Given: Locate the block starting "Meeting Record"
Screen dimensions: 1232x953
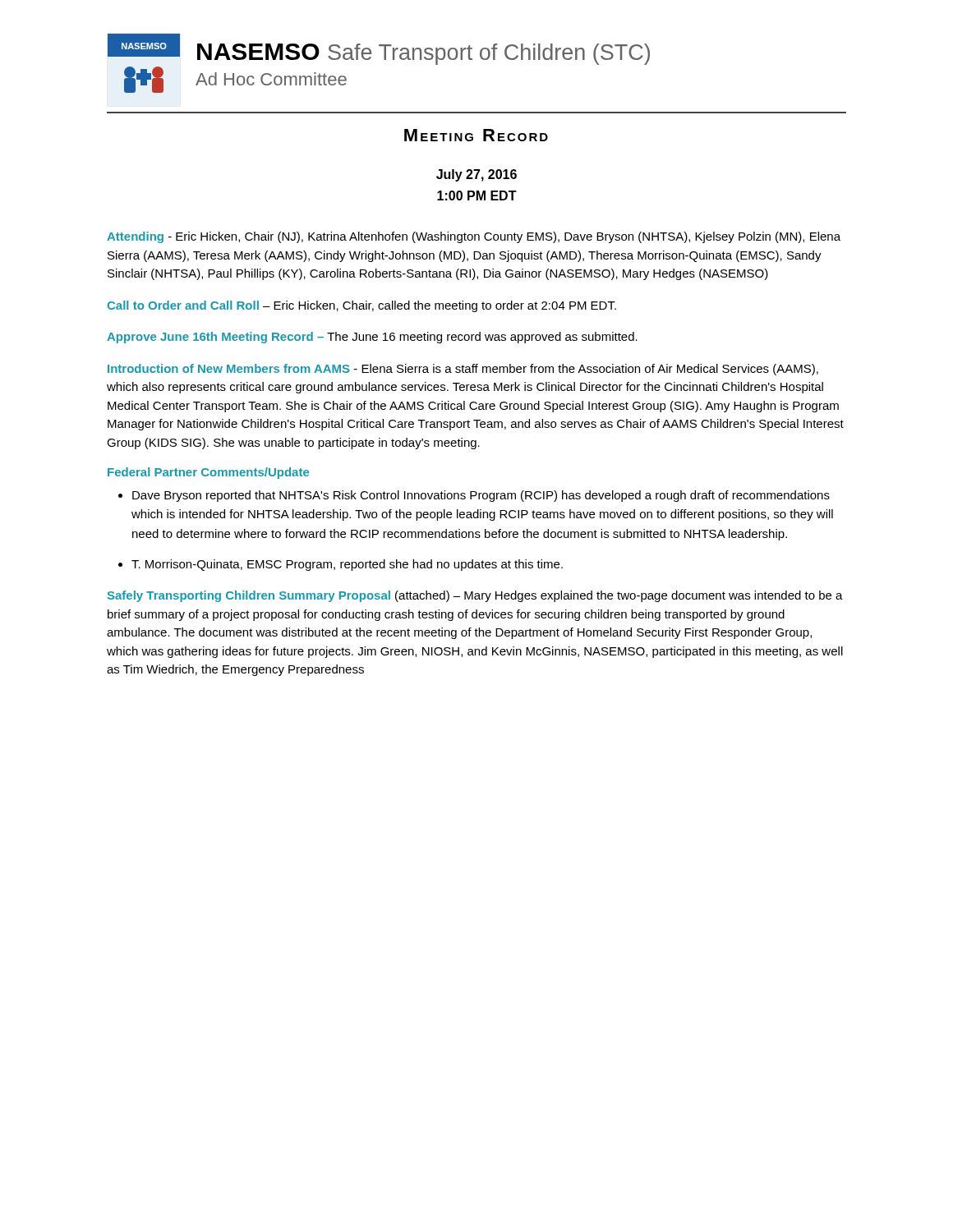Looking at the screenshot, I should 476,135.
